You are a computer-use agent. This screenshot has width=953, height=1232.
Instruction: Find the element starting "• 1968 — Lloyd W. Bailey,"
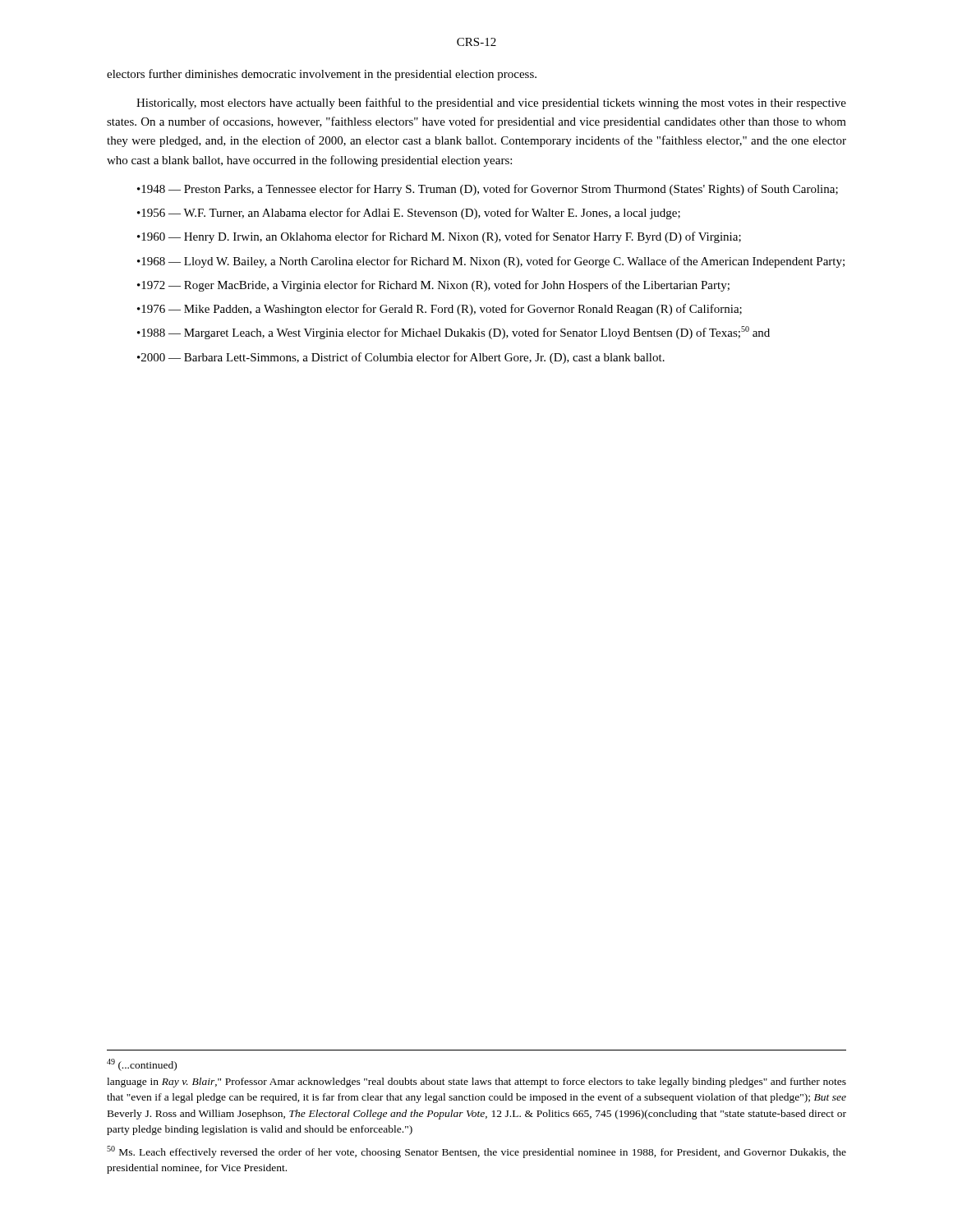pos(476,261)
